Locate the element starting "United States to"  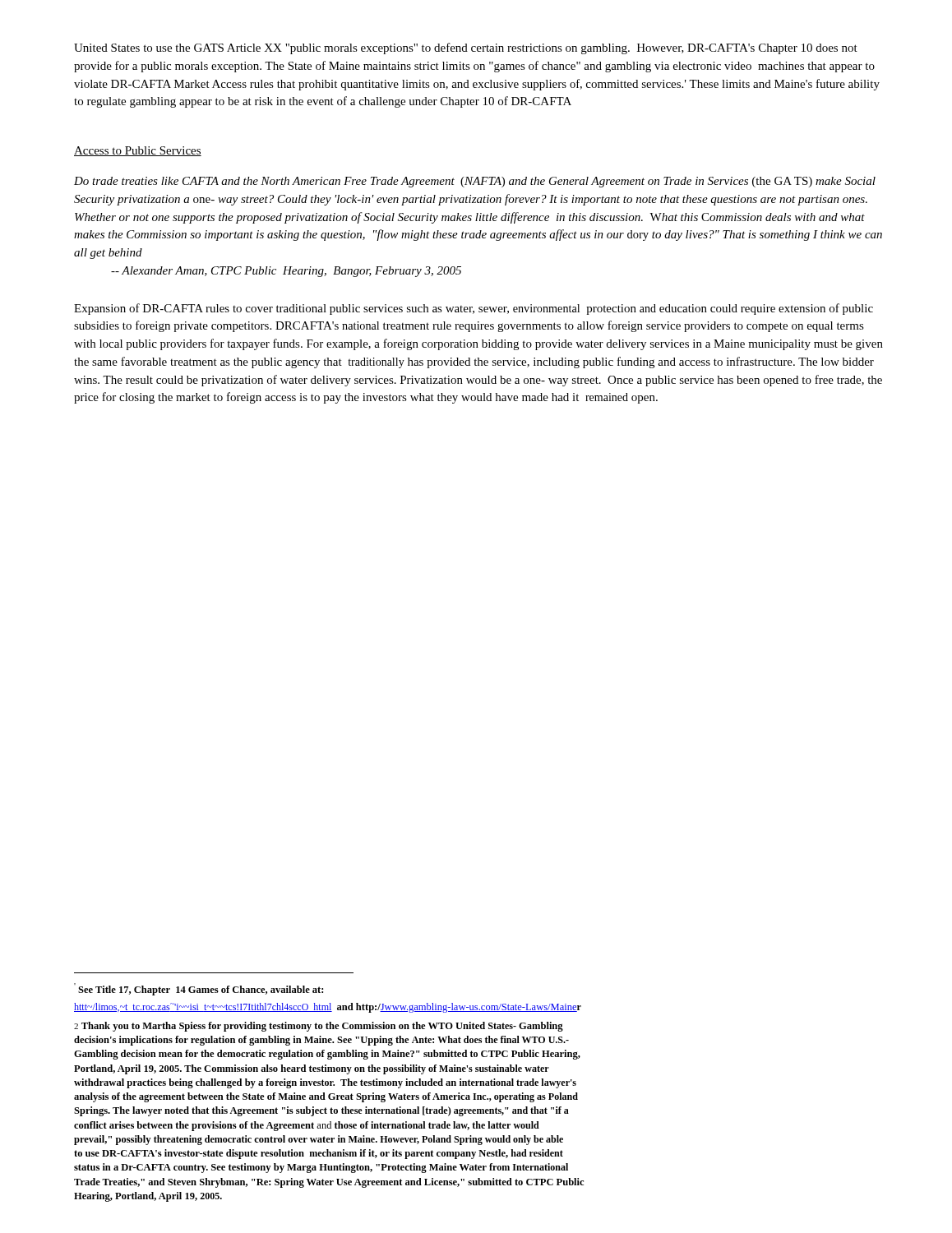(477, 74)
